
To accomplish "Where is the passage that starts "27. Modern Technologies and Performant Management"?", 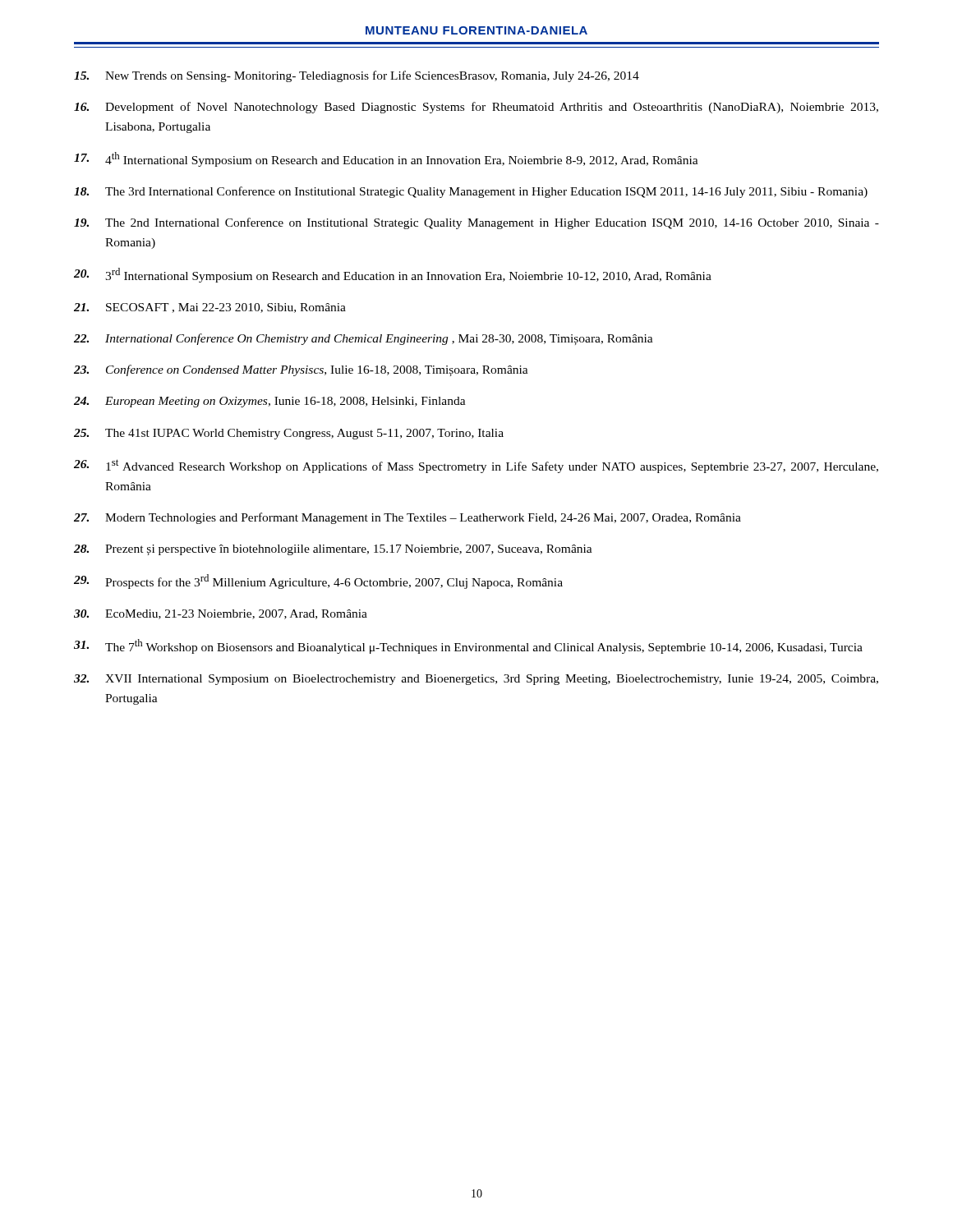I will pos(476,517).
